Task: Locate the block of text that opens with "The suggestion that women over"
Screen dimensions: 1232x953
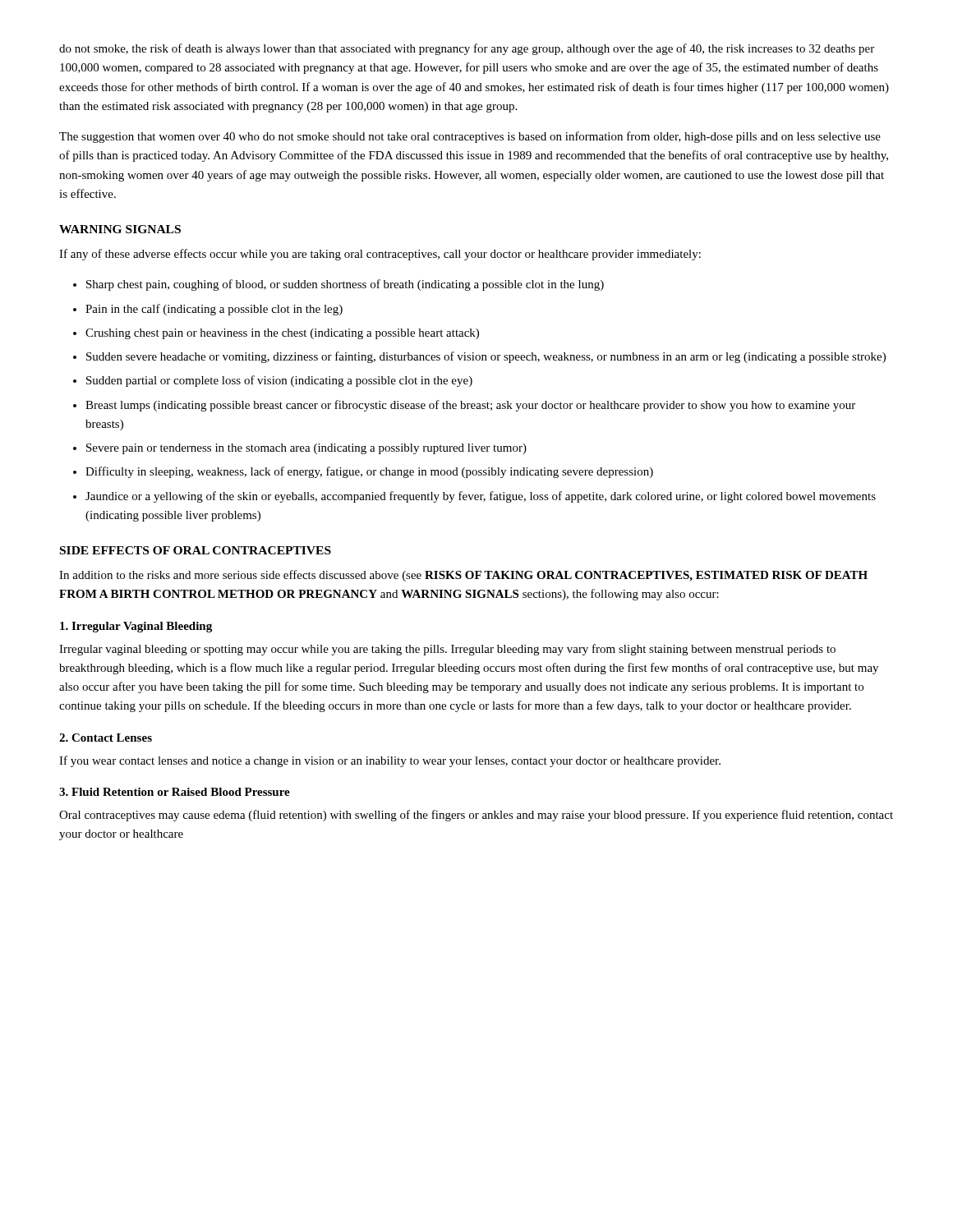Action: pyautogui.click(x=474, y=165)
